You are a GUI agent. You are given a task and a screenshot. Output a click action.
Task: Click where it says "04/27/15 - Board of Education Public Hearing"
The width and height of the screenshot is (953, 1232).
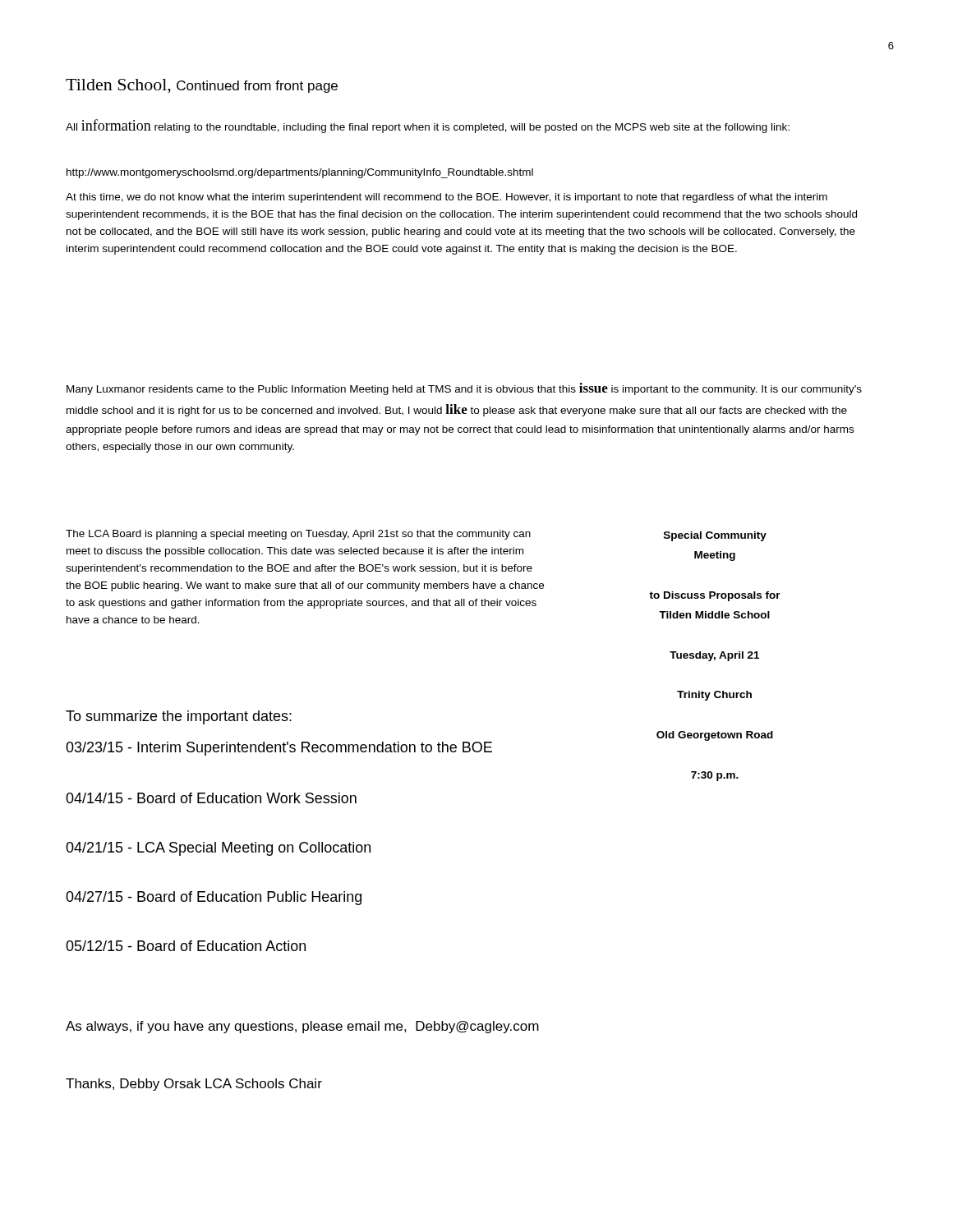(214, 897)
